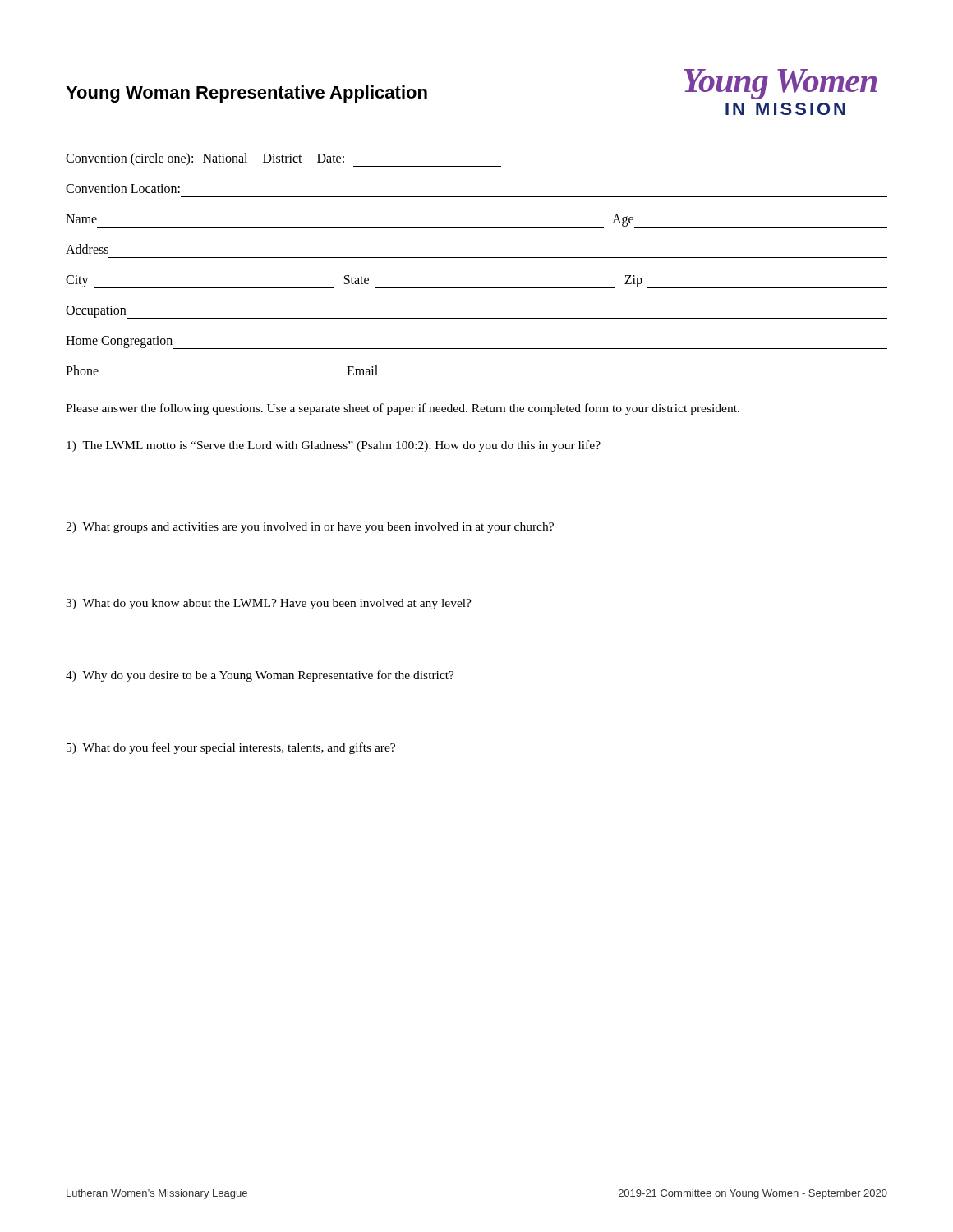Select the list item containing "2) What groups and activities are you involved"
The width and height of the screenshot is (953, 1232).
(310, 526)
